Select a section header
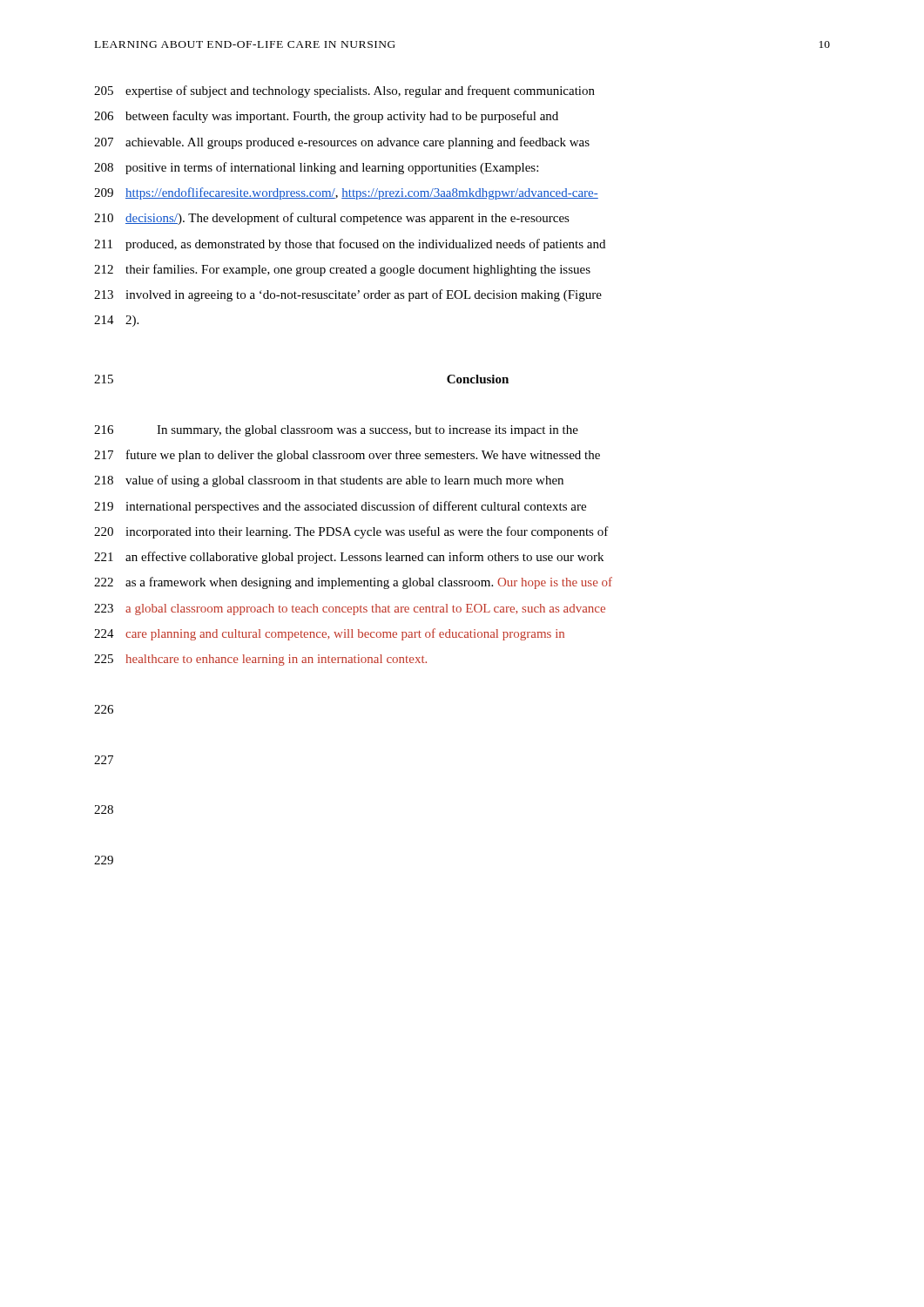This screenshot has width=924, height=1307. pos(478,379)
